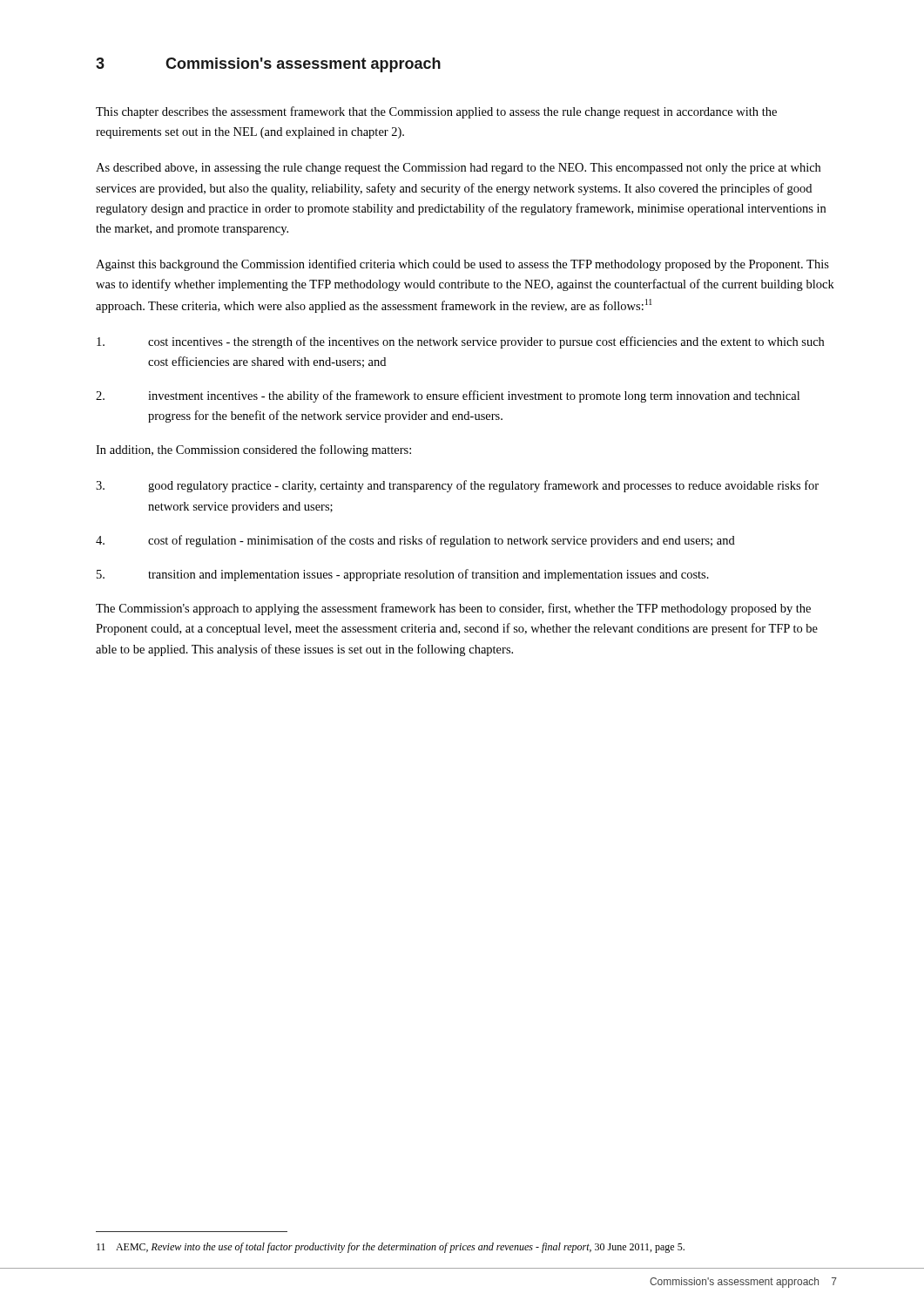Click on the text block containing "This chapter describes"
The image size is (924, 1307).
[436, 122]
